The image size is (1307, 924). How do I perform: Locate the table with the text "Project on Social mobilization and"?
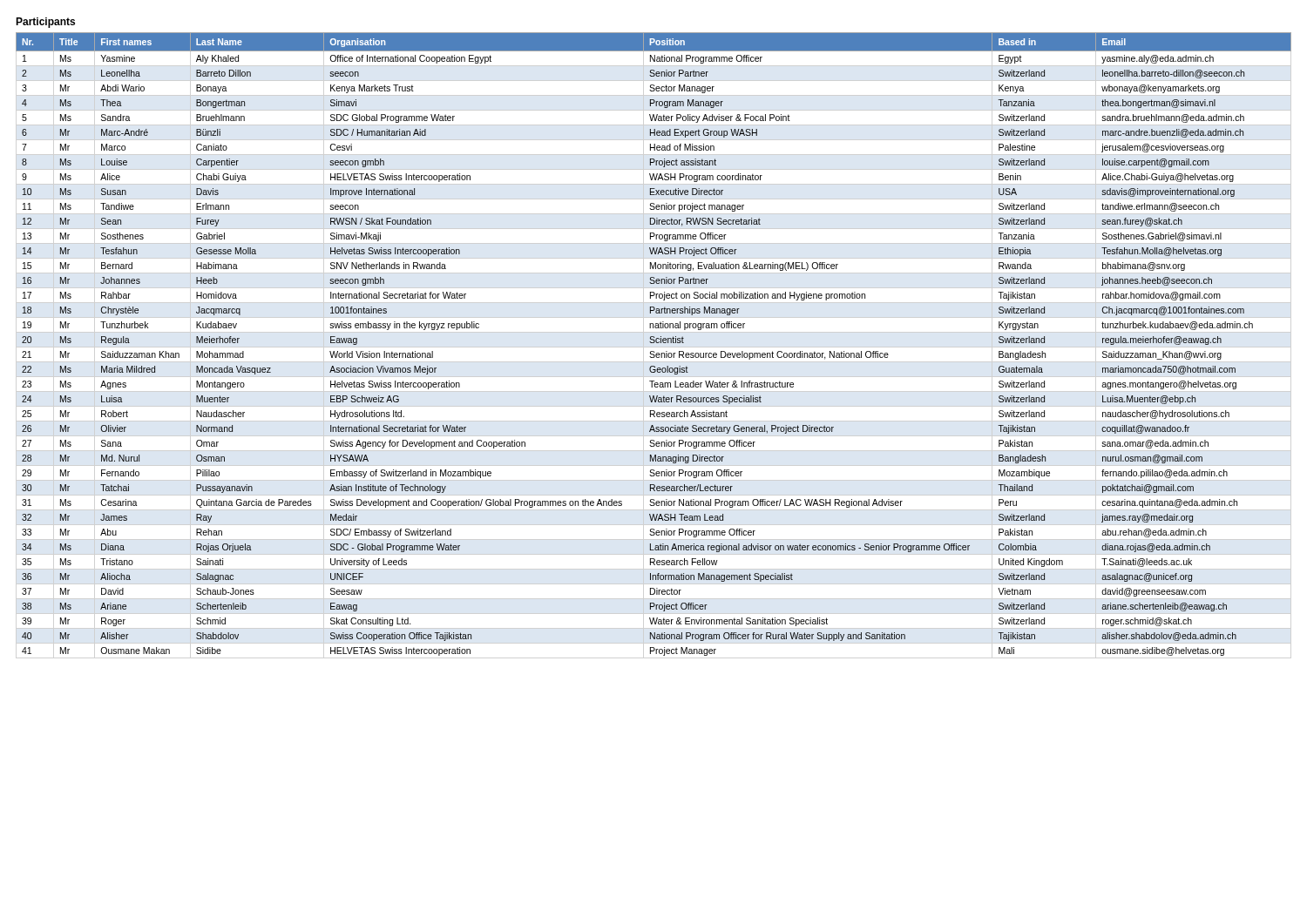[654, 345]
